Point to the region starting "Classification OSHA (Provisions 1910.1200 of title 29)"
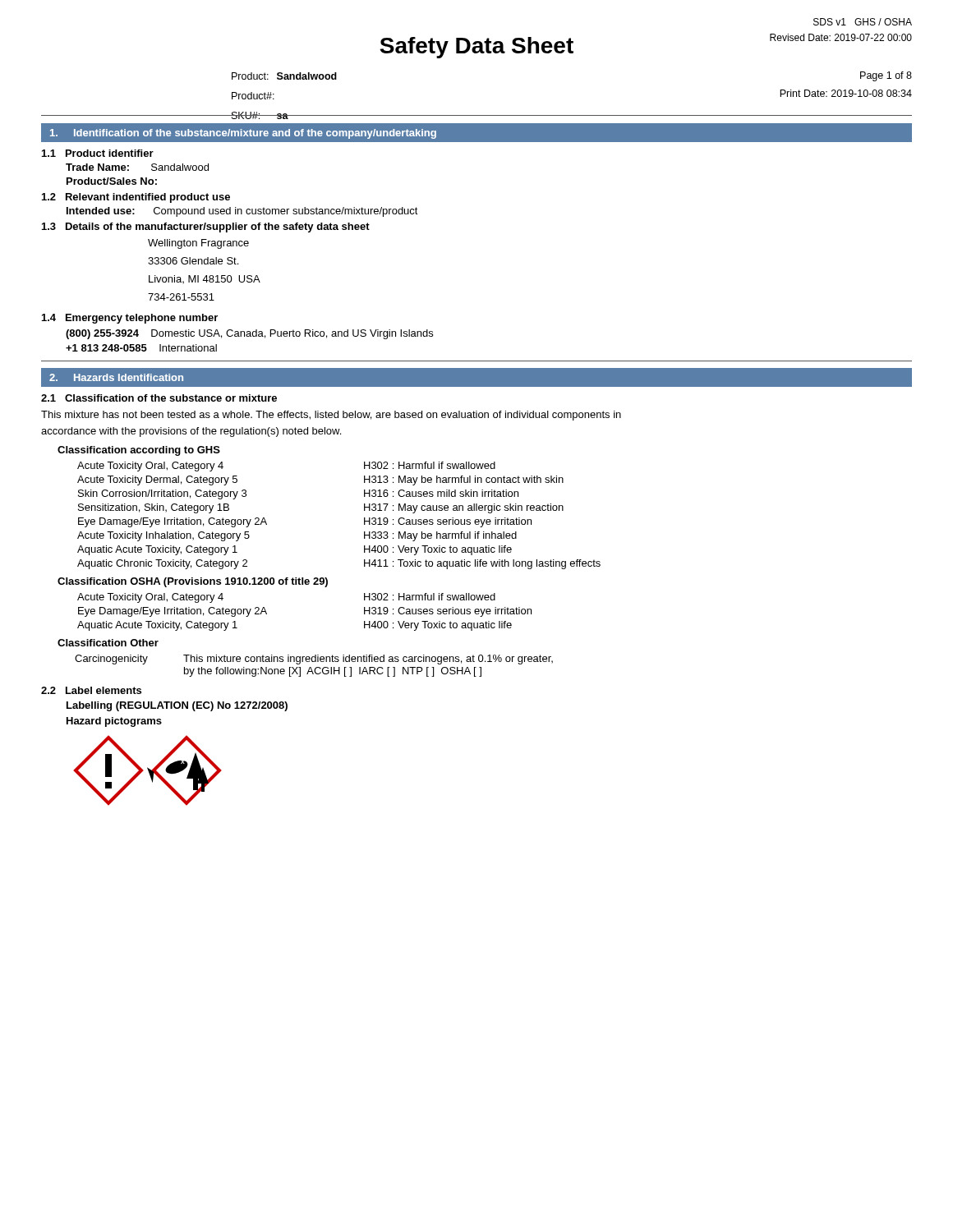The image size is (953, 1232). (x=193, y=581)
